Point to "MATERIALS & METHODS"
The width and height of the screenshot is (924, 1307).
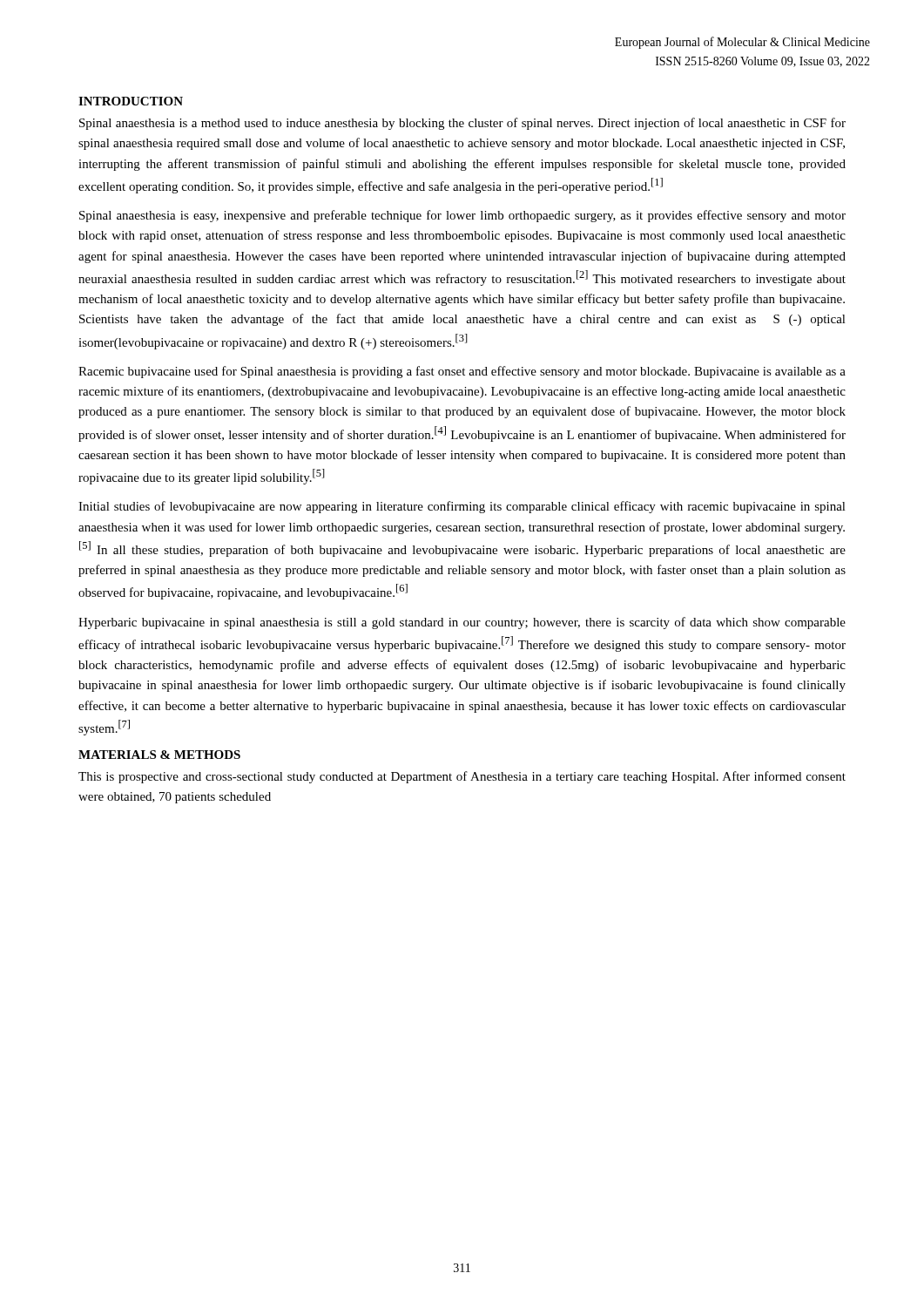(x=160, y=755)
